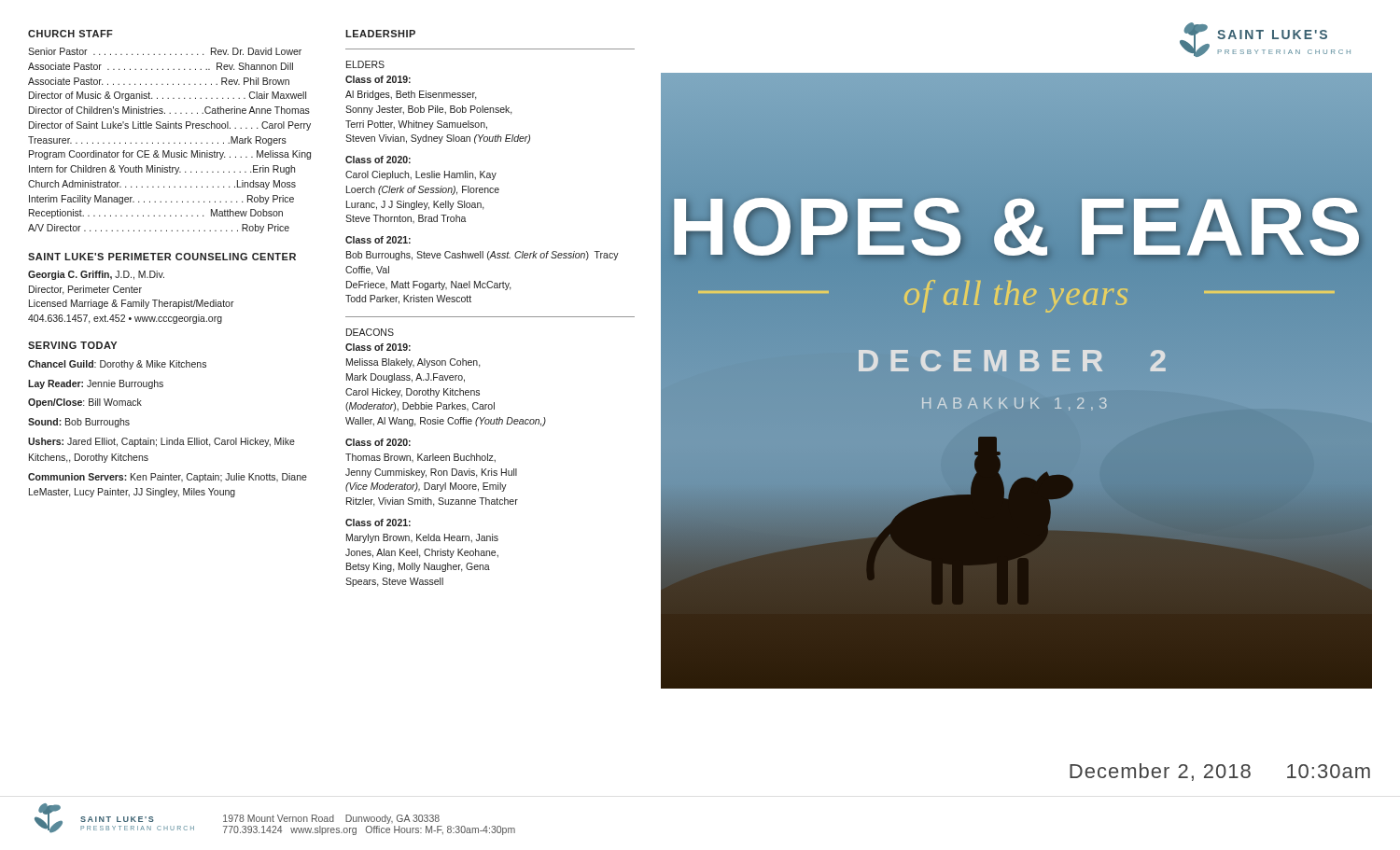Find the illustration

point(1016,381)
